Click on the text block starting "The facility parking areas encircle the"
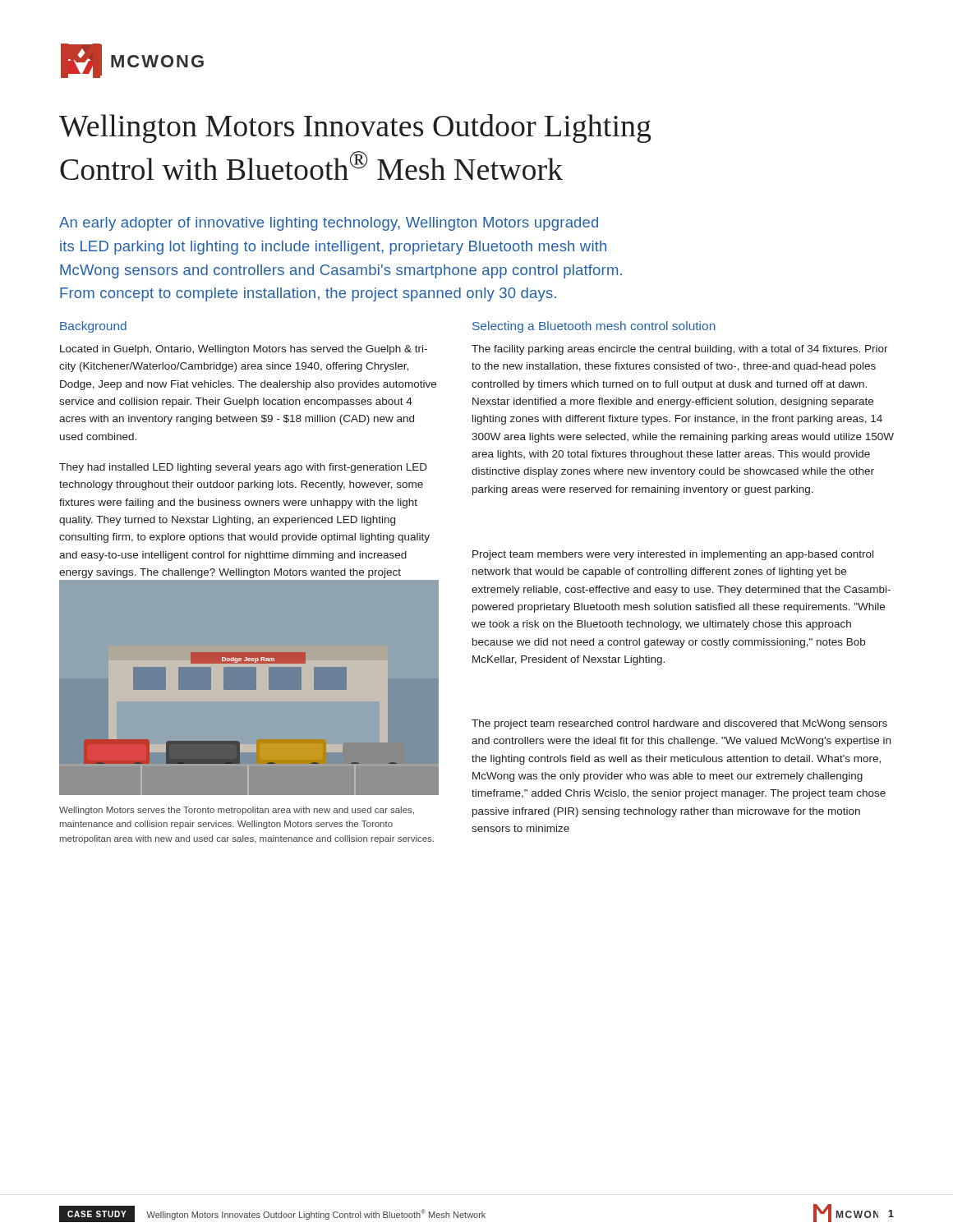Image resolution: width=953 pixels, height=1232 pixels. 683,419
